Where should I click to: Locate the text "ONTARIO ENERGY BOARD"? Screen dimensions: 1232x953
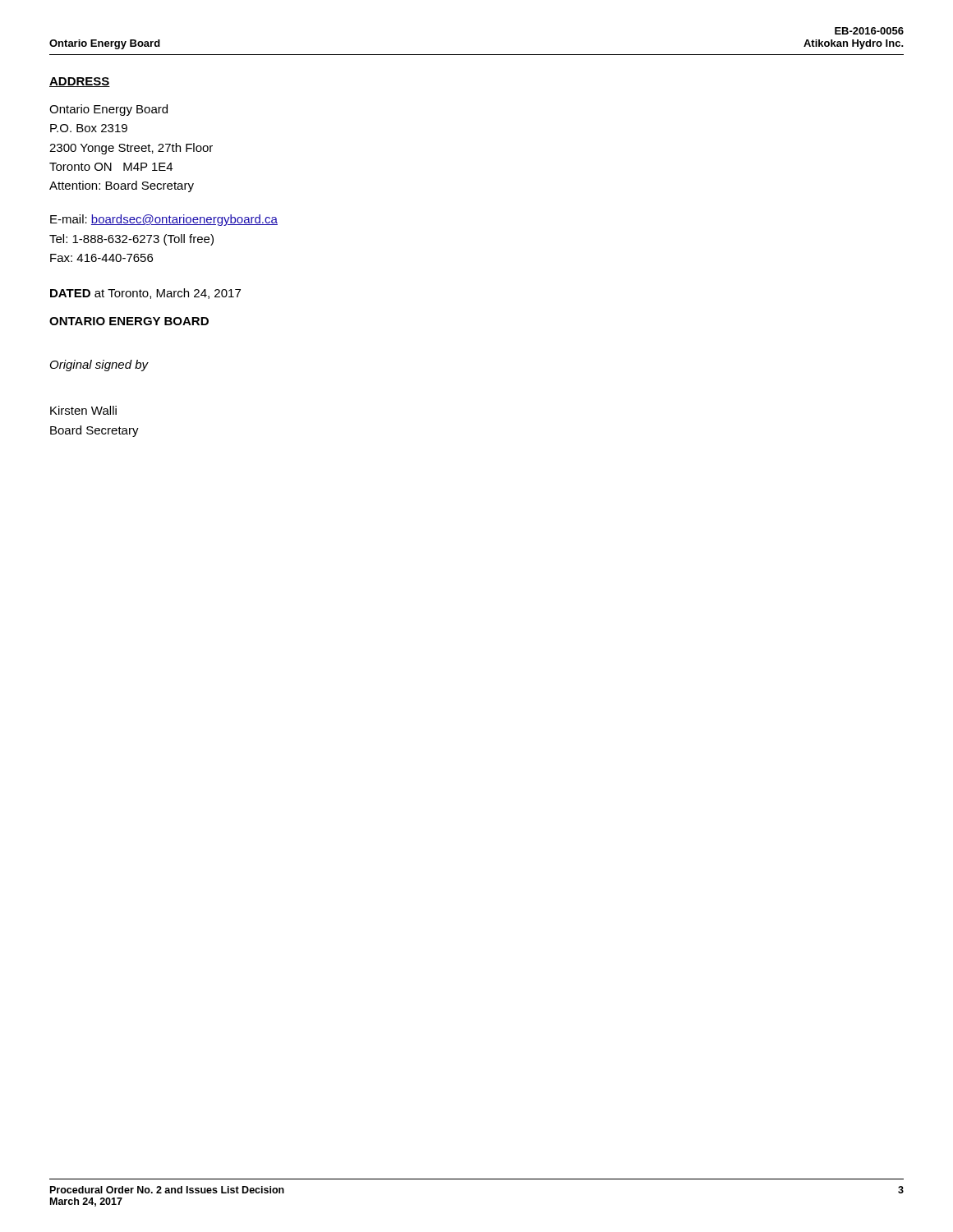pyautogui.click(x=129, y=321)
